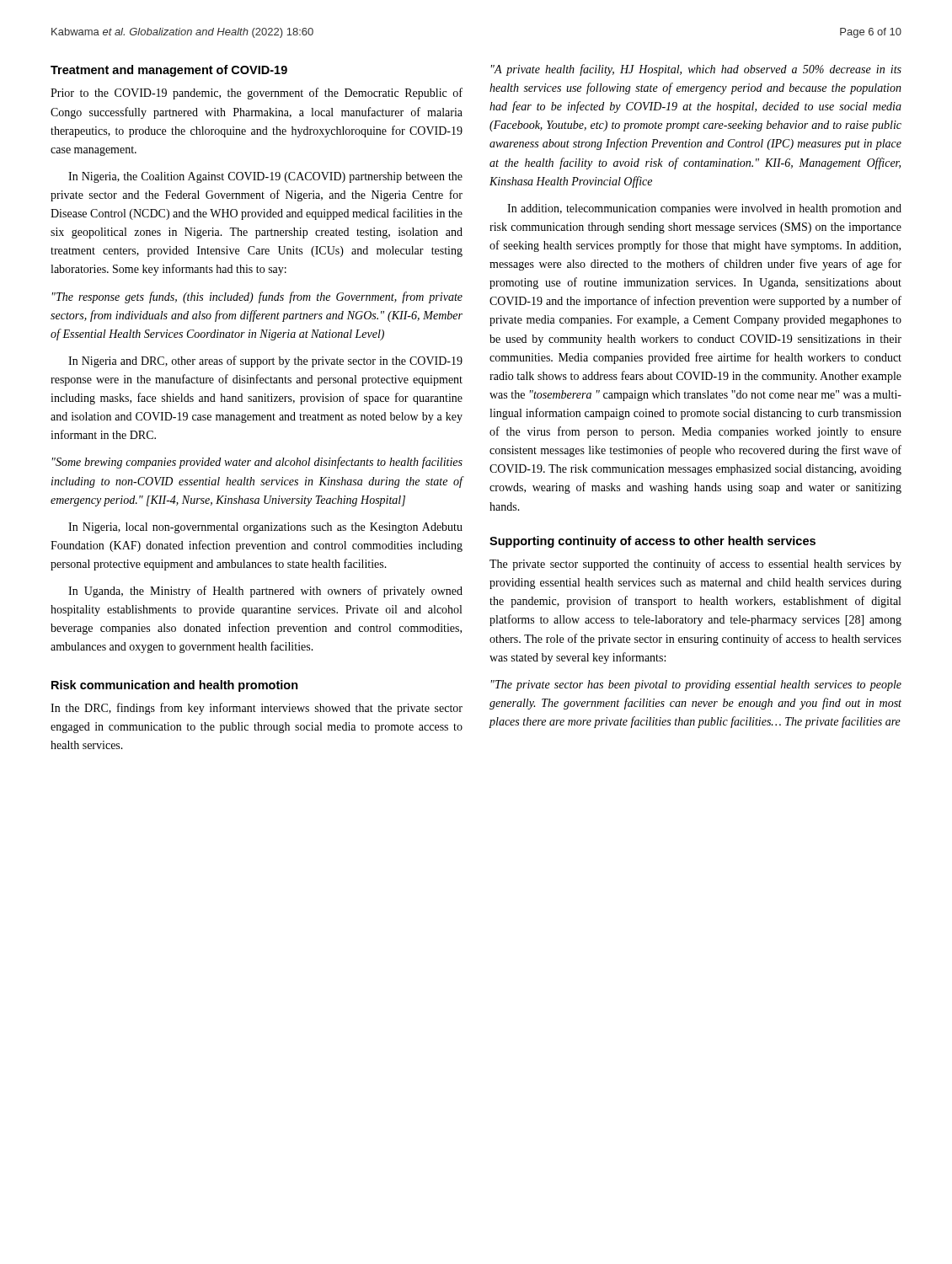Locate the block of text that opens with "Prior to the COVID-19 pandemic, the"
The image size is (952, 1264).
257,121
